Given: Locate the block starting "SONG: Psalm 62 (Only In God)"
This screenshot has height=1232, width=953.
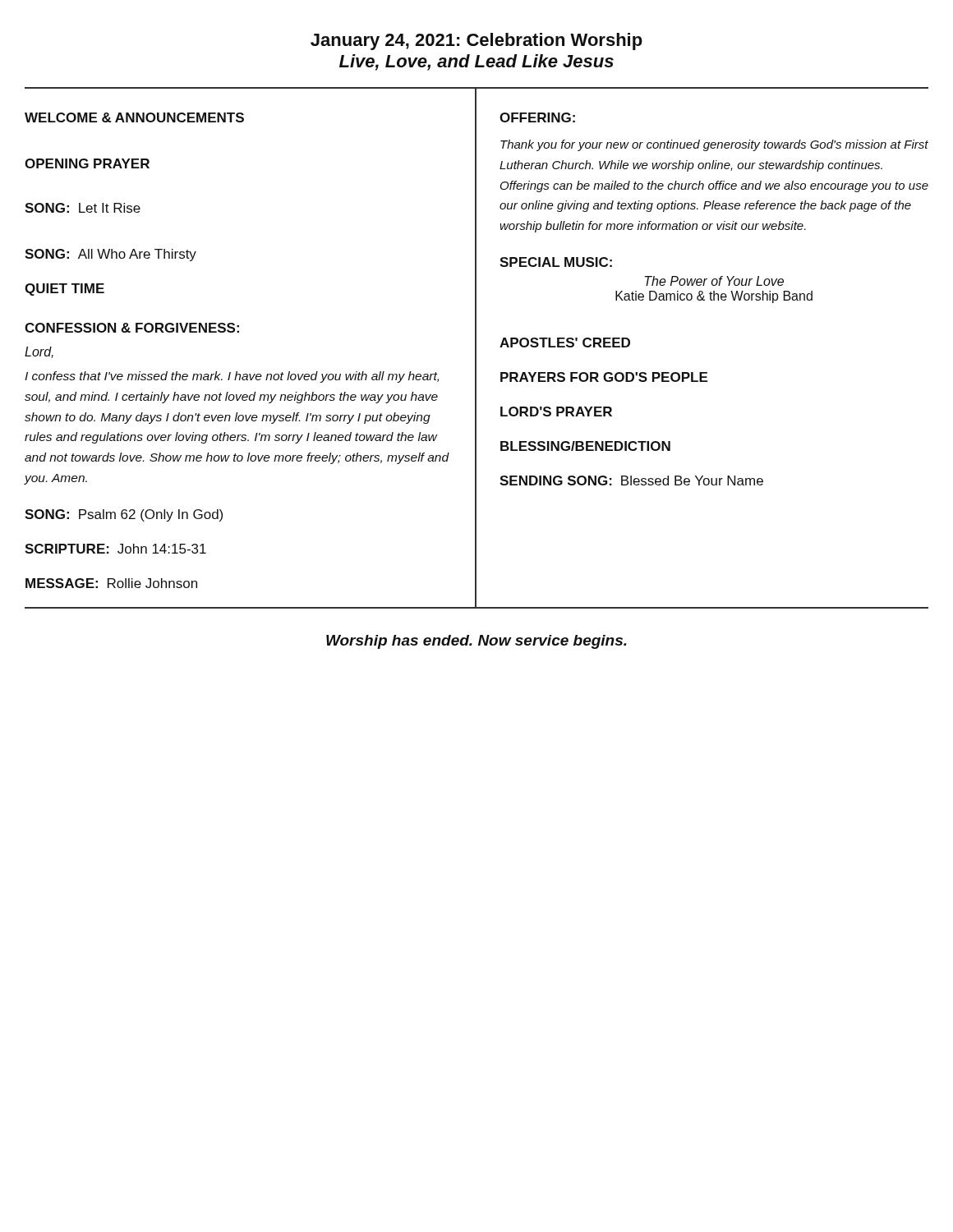Looking at the screenshot, I should [124, 514].
